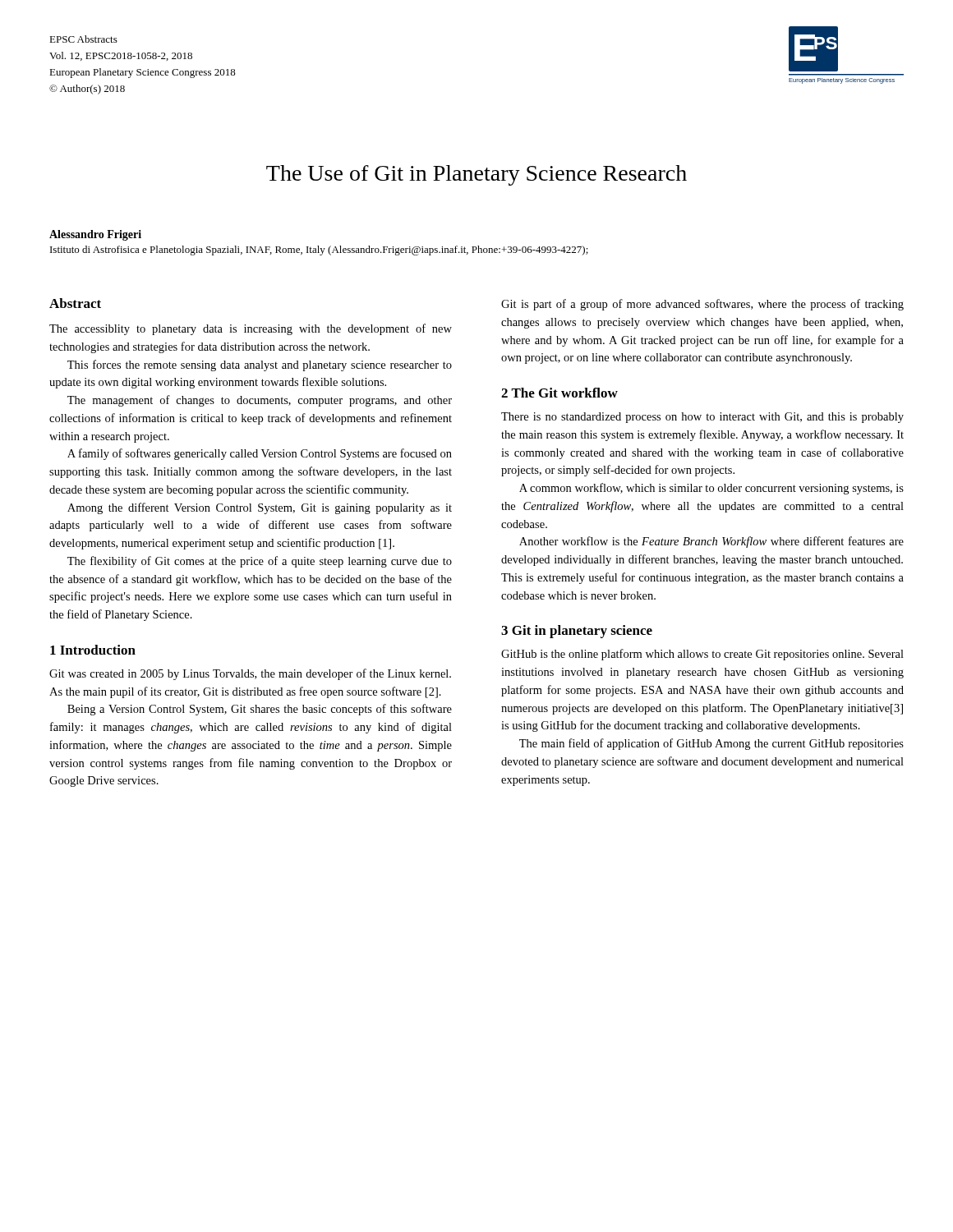Screen dimensions: 1232x953
Task: Locate the logo
Action: (846, 63)
